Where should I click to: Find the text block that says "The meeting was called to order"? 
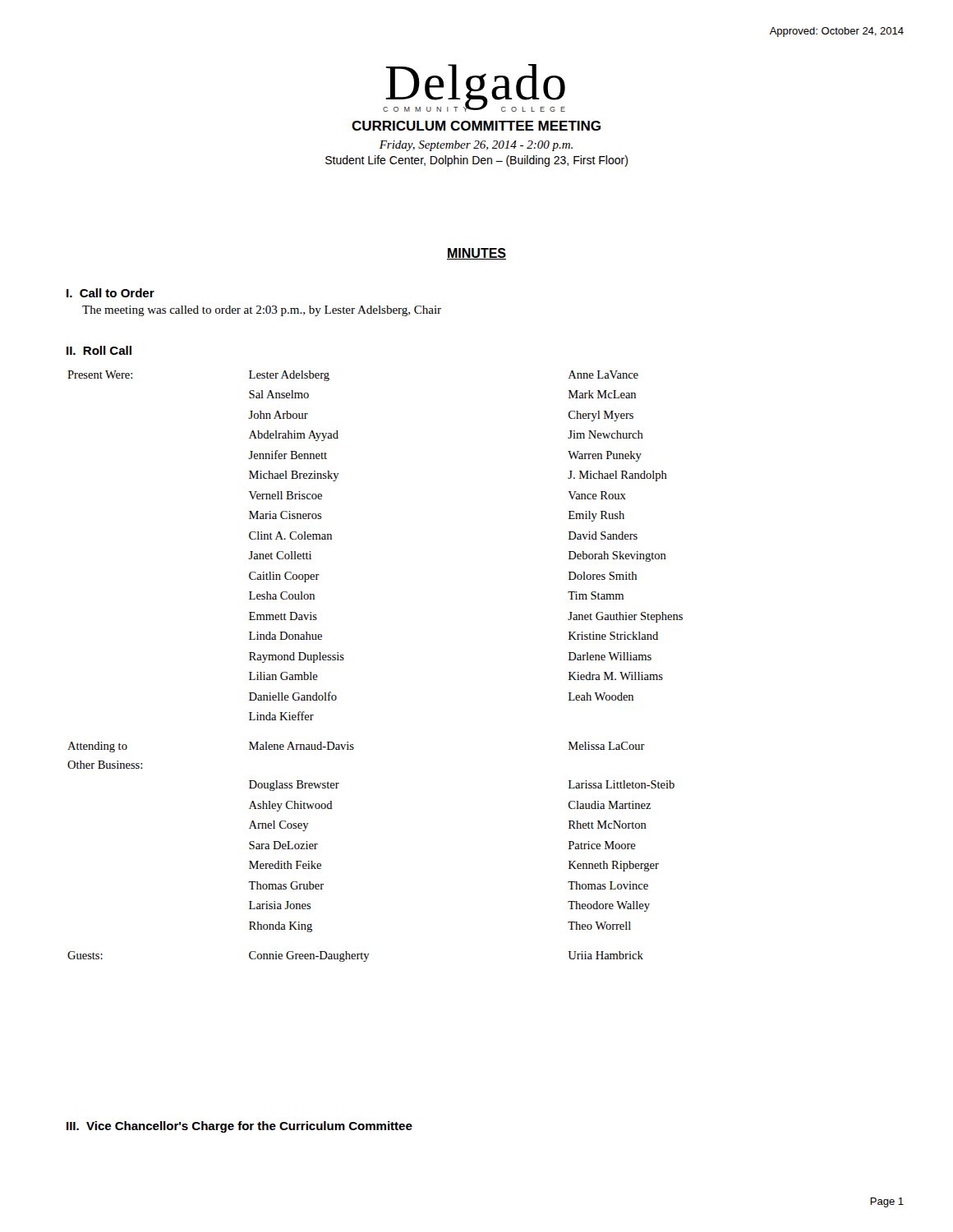[262, 310]
